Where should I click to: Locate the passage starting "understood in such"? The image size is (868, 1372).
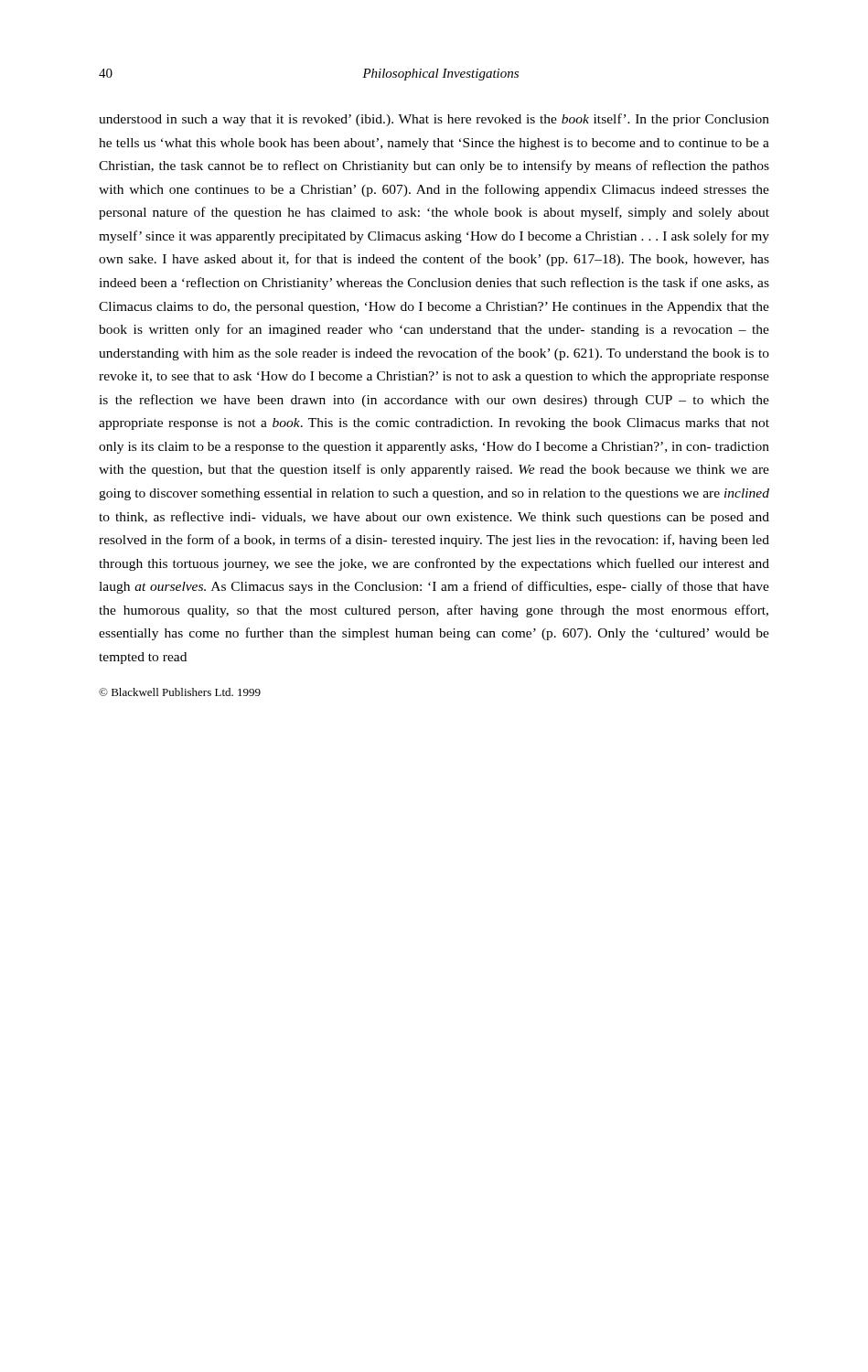pos(434,387)
